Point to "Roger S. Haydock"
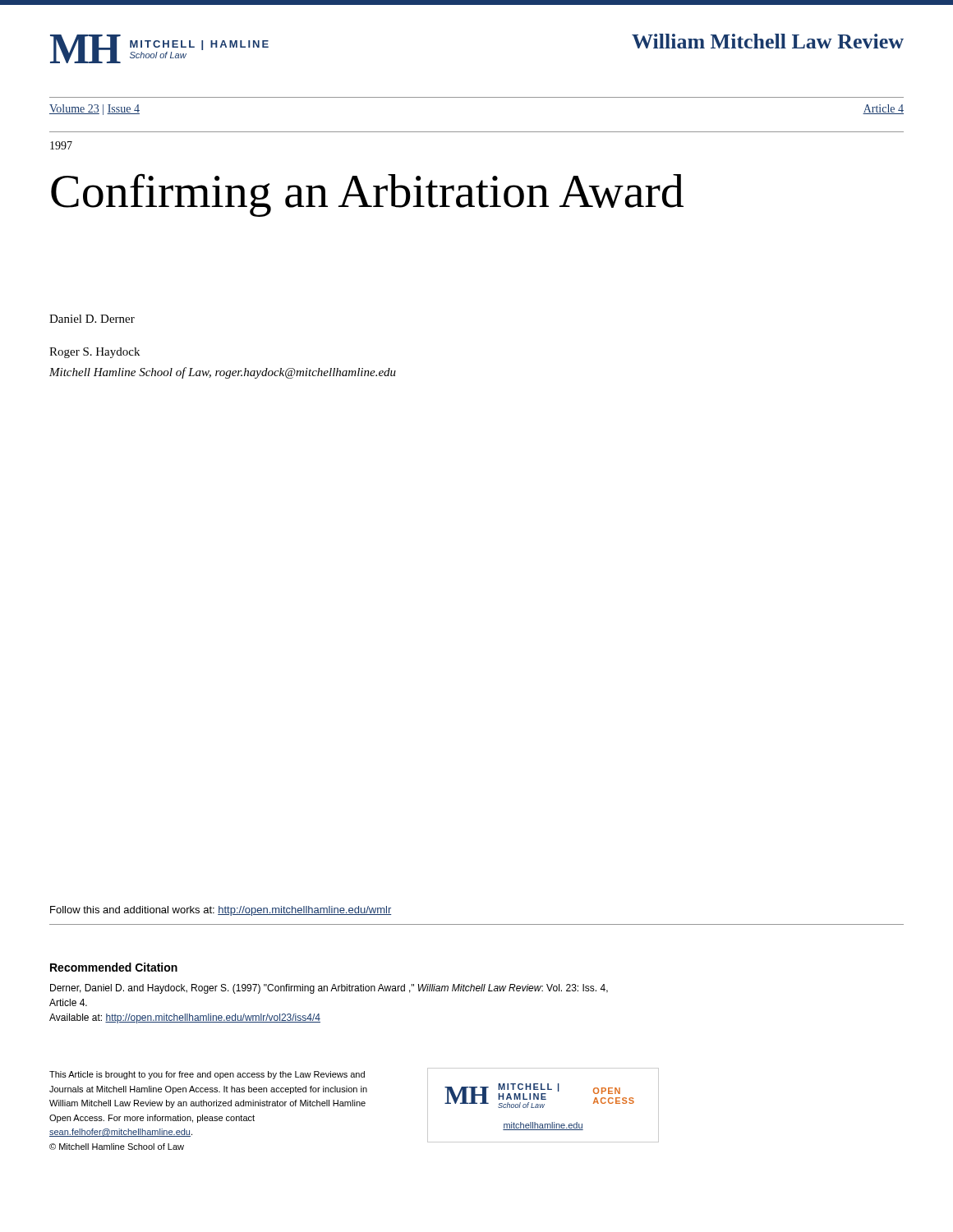The height and width of the screenshot is (1232, 953). [x=95, y=352]
